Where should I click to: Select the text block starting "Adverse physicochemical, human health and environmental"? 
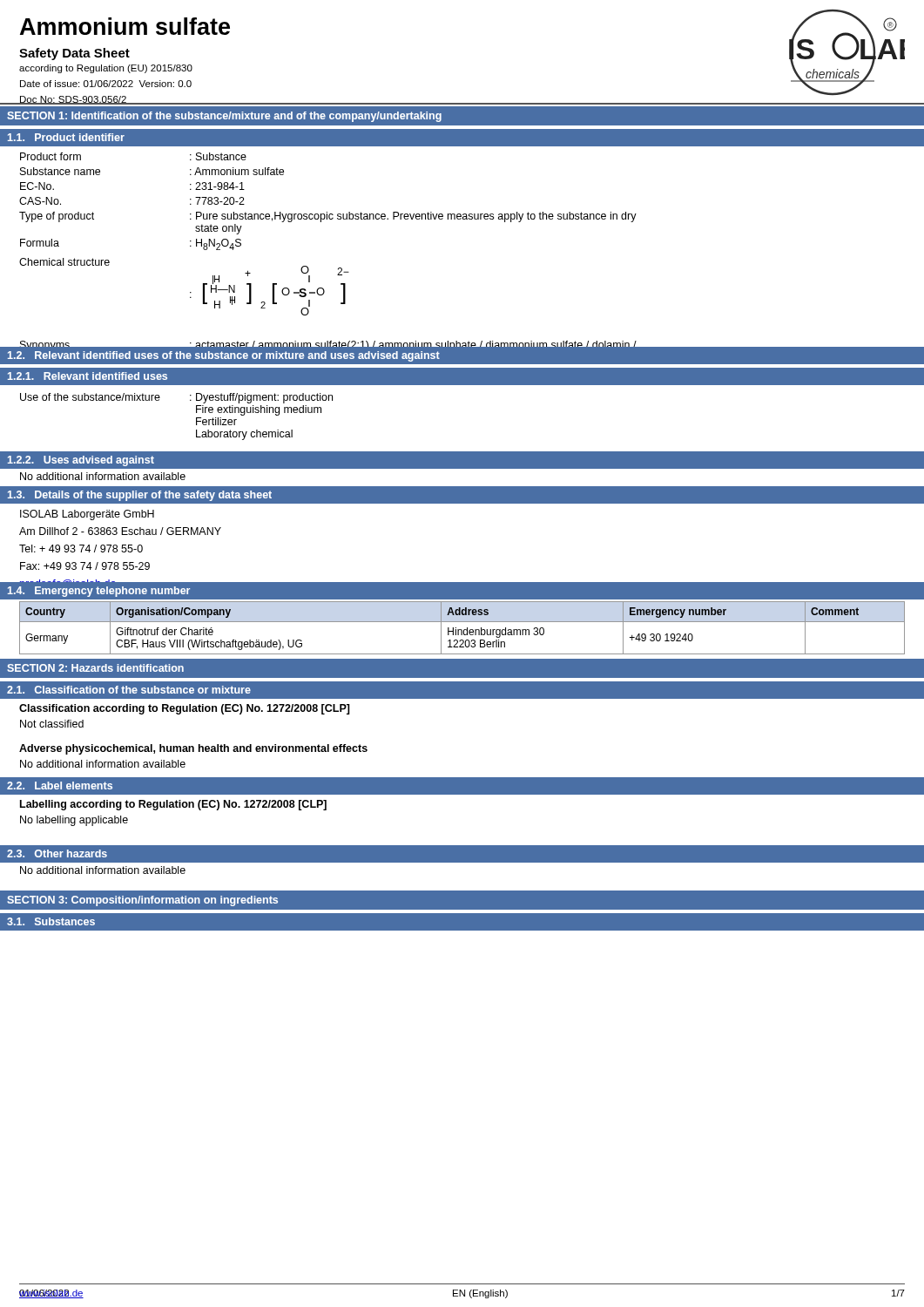(x=193, y=748)
